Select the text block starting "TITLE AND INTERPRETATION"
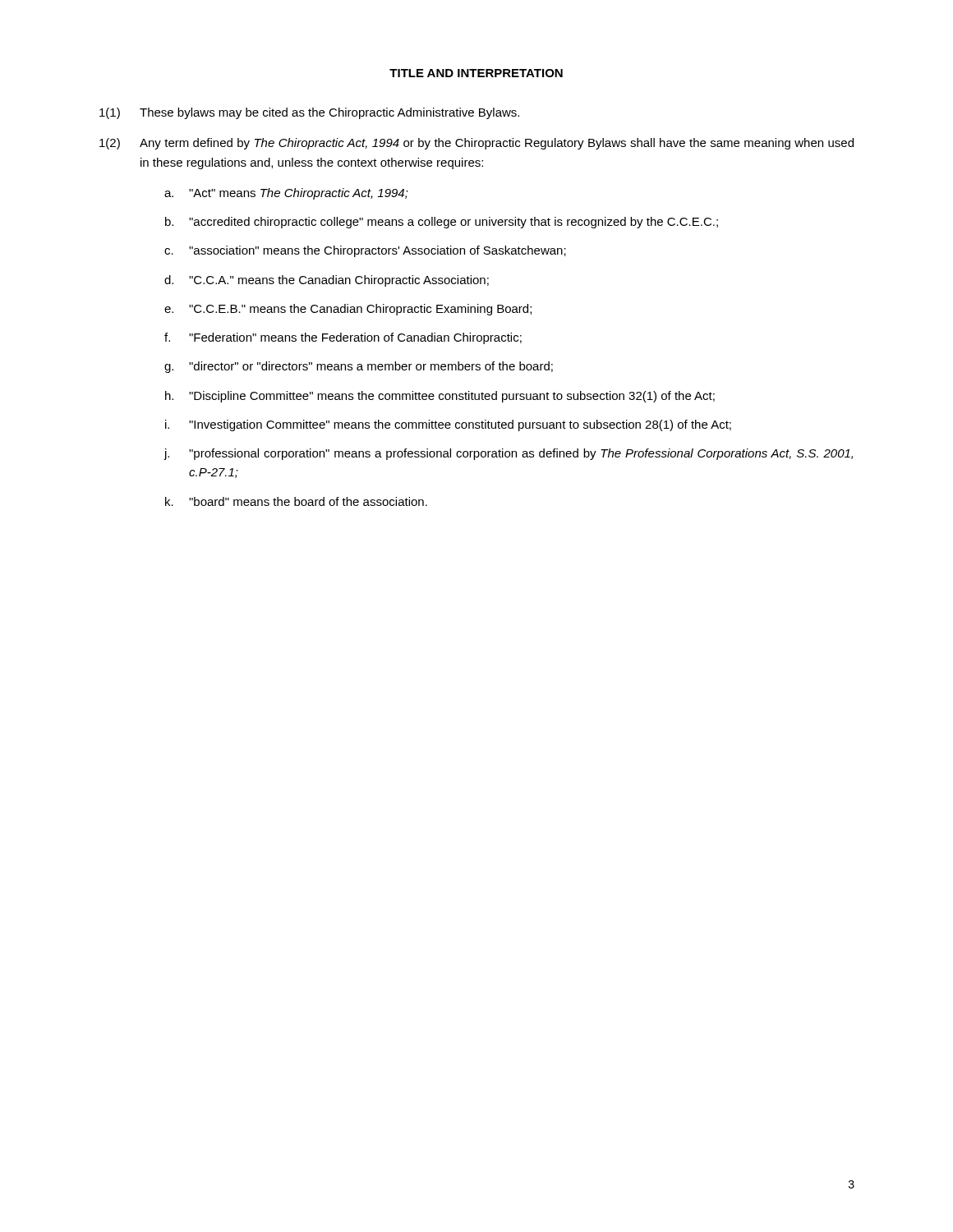The width and height of the screenshot is (953, 1232). pos(476,73)
